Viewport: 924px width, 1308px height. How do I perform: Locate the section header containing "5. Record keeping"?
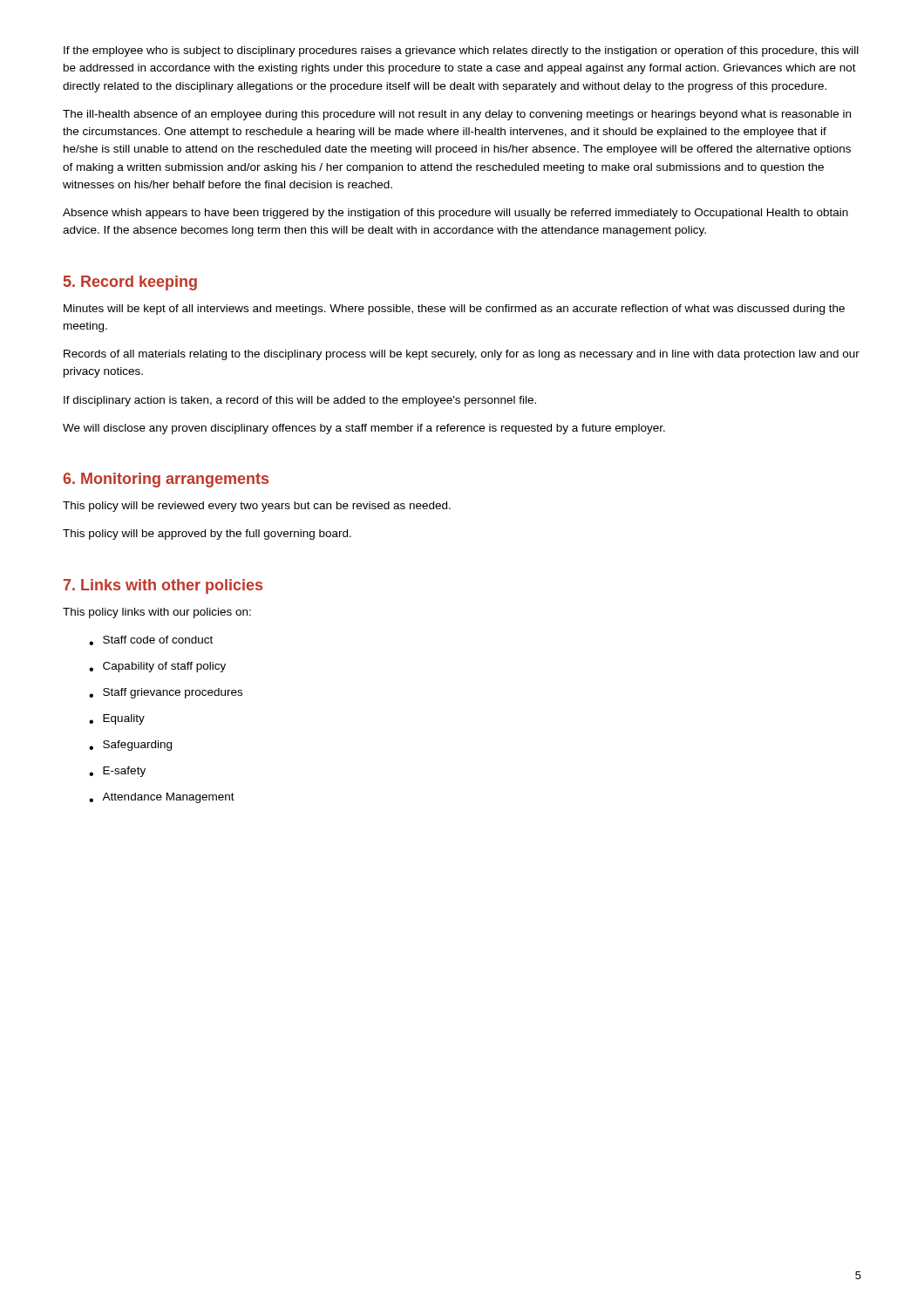tap(130, 281)
